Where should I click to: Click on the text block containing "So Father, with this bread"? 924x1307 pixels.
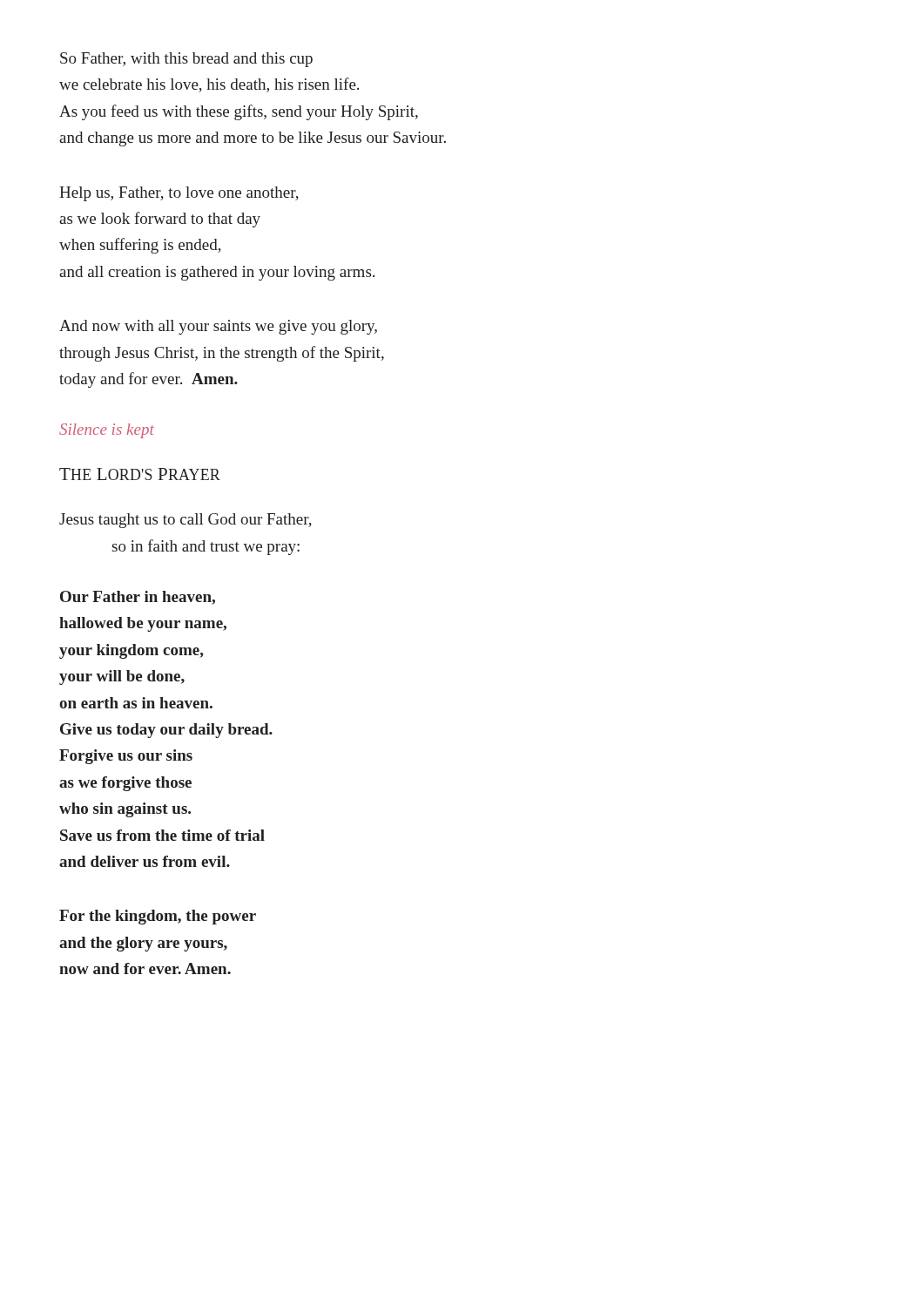[x=355, y=98]
